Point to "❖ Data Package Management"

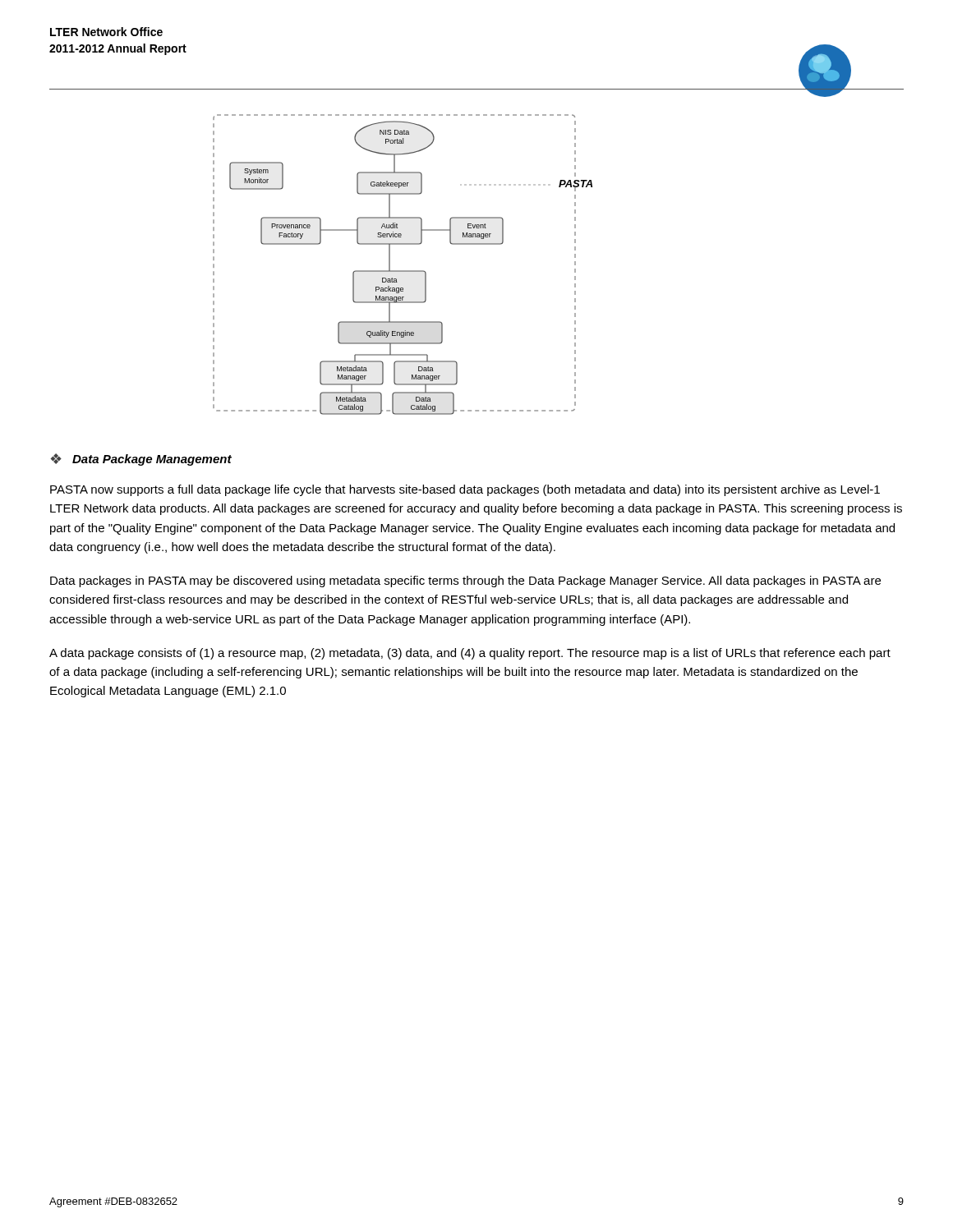(140, 460)
